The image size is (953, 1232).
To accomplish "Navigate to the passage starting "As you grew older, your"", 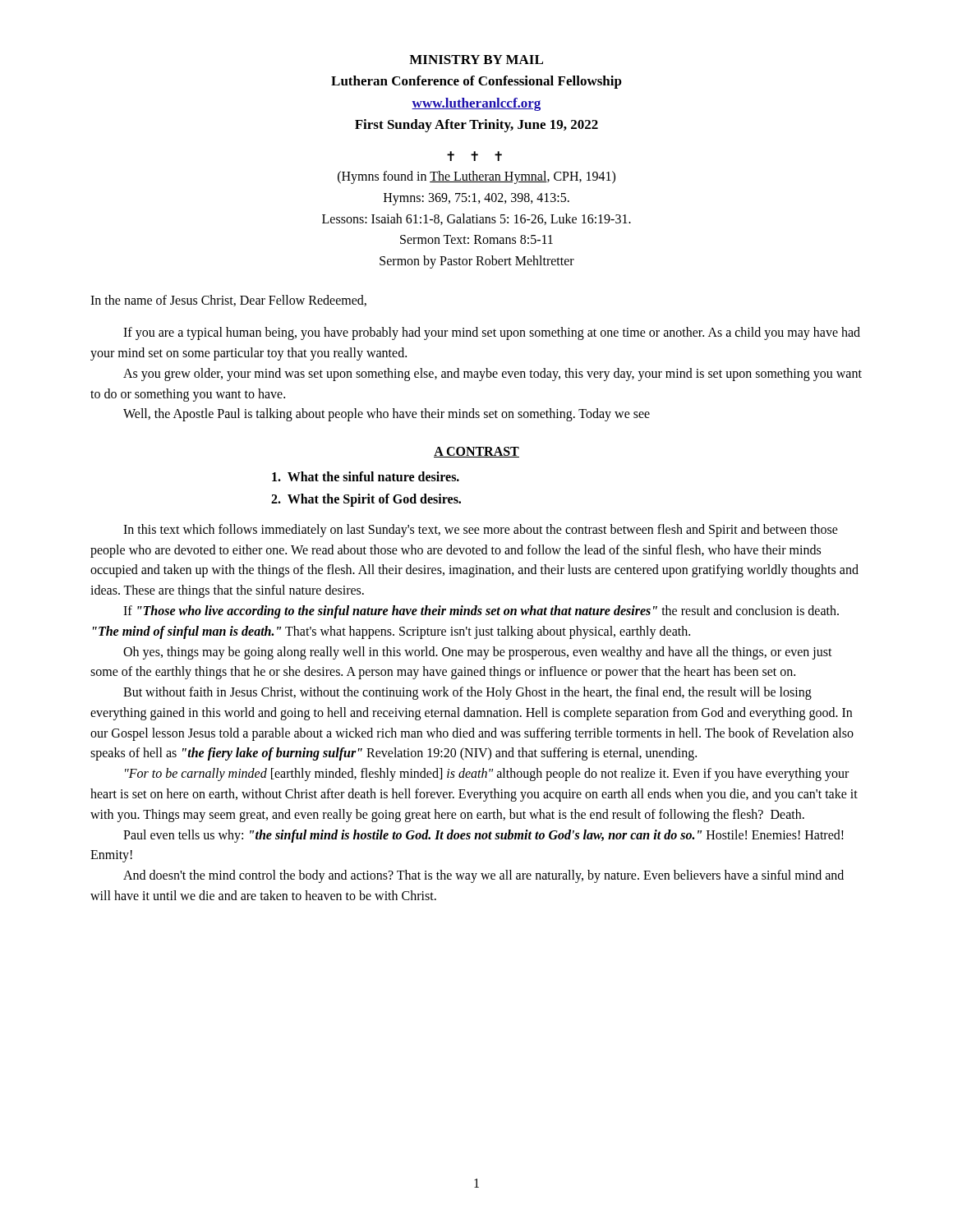I will 476,383.
